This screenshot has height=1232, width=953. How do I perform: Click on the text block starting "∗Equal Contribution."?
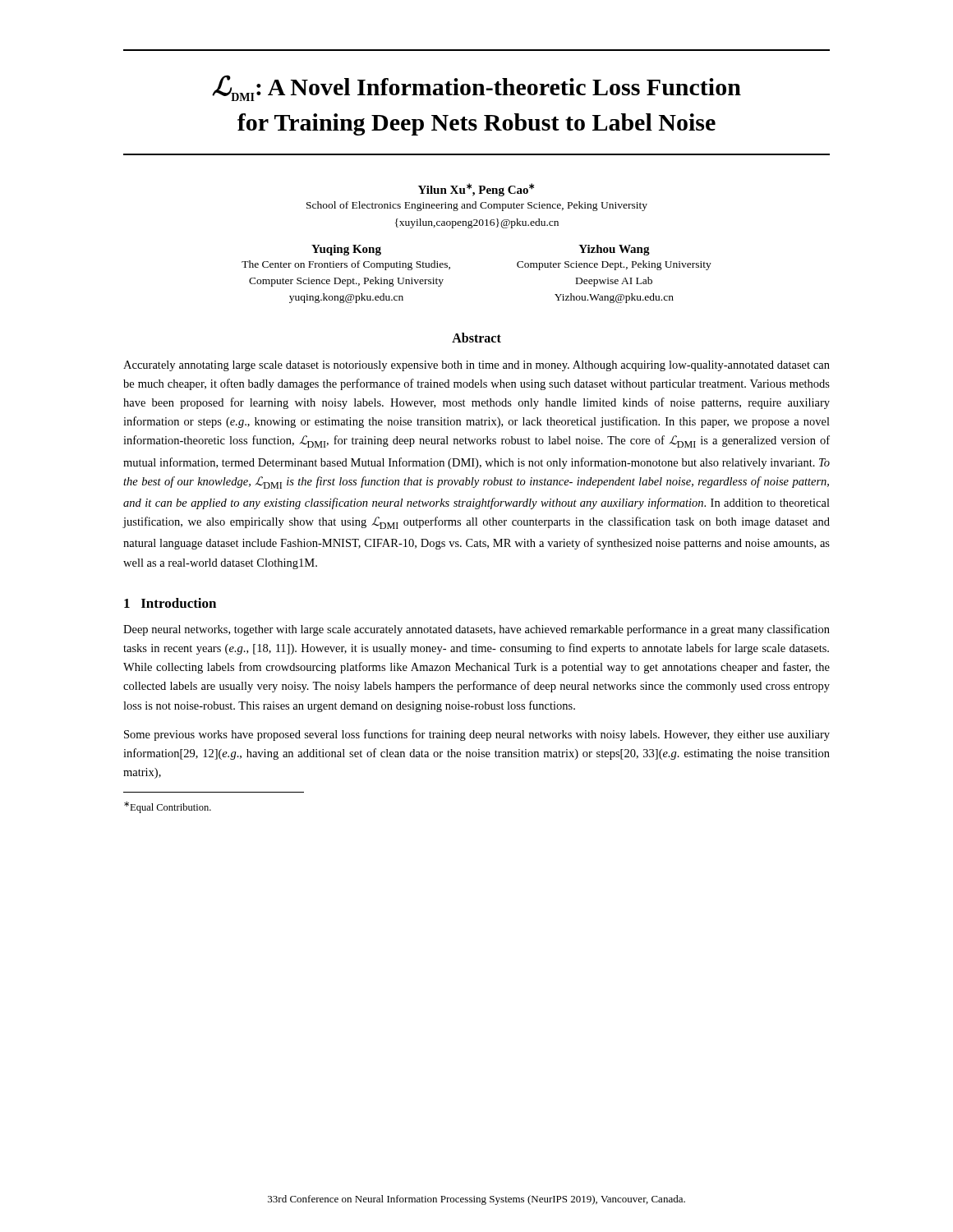click(x=167, y=806)
